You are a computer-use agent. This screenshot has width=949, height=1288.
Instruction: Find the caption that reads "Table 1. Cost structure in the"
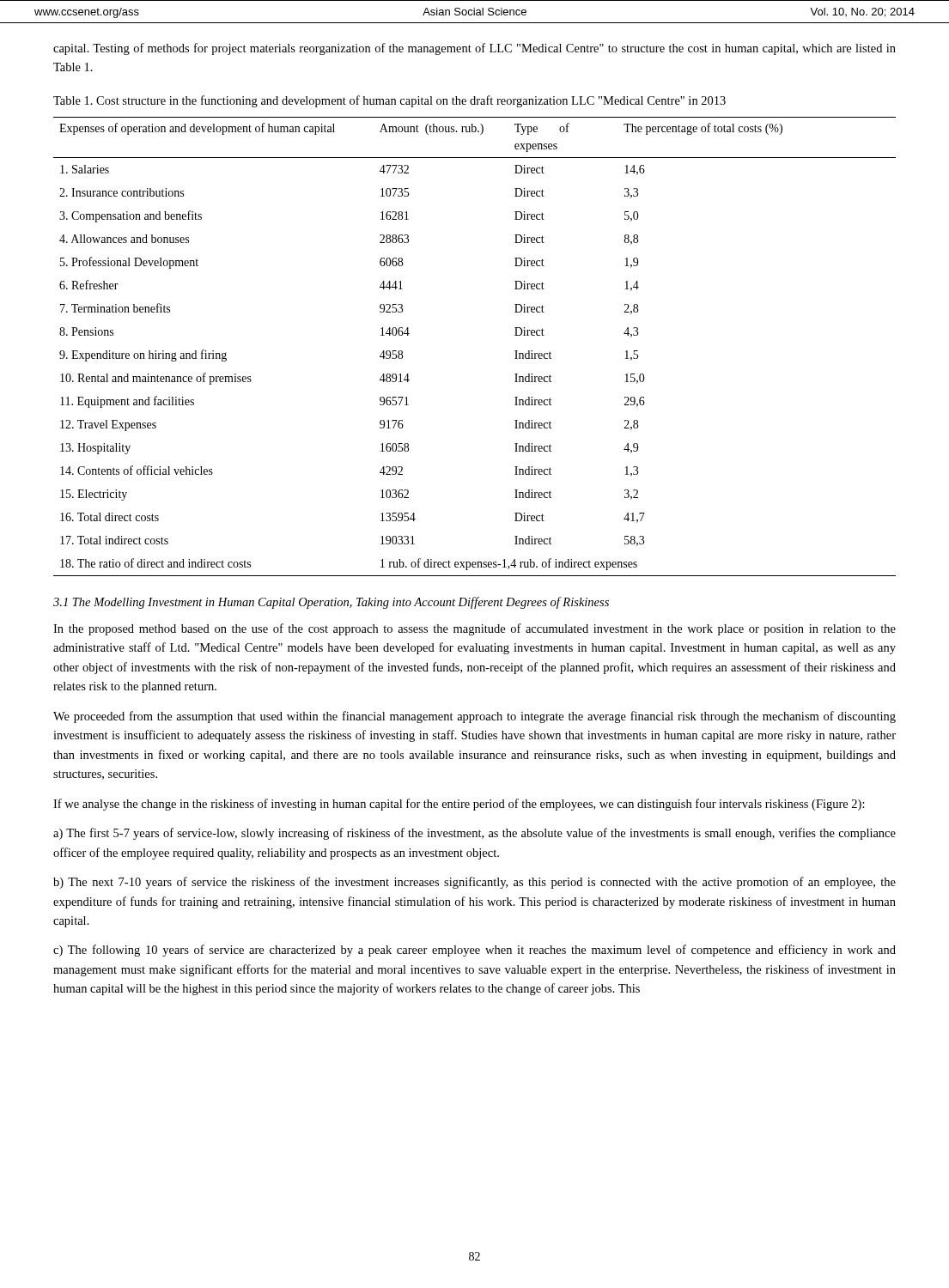(x=390, y=100)
